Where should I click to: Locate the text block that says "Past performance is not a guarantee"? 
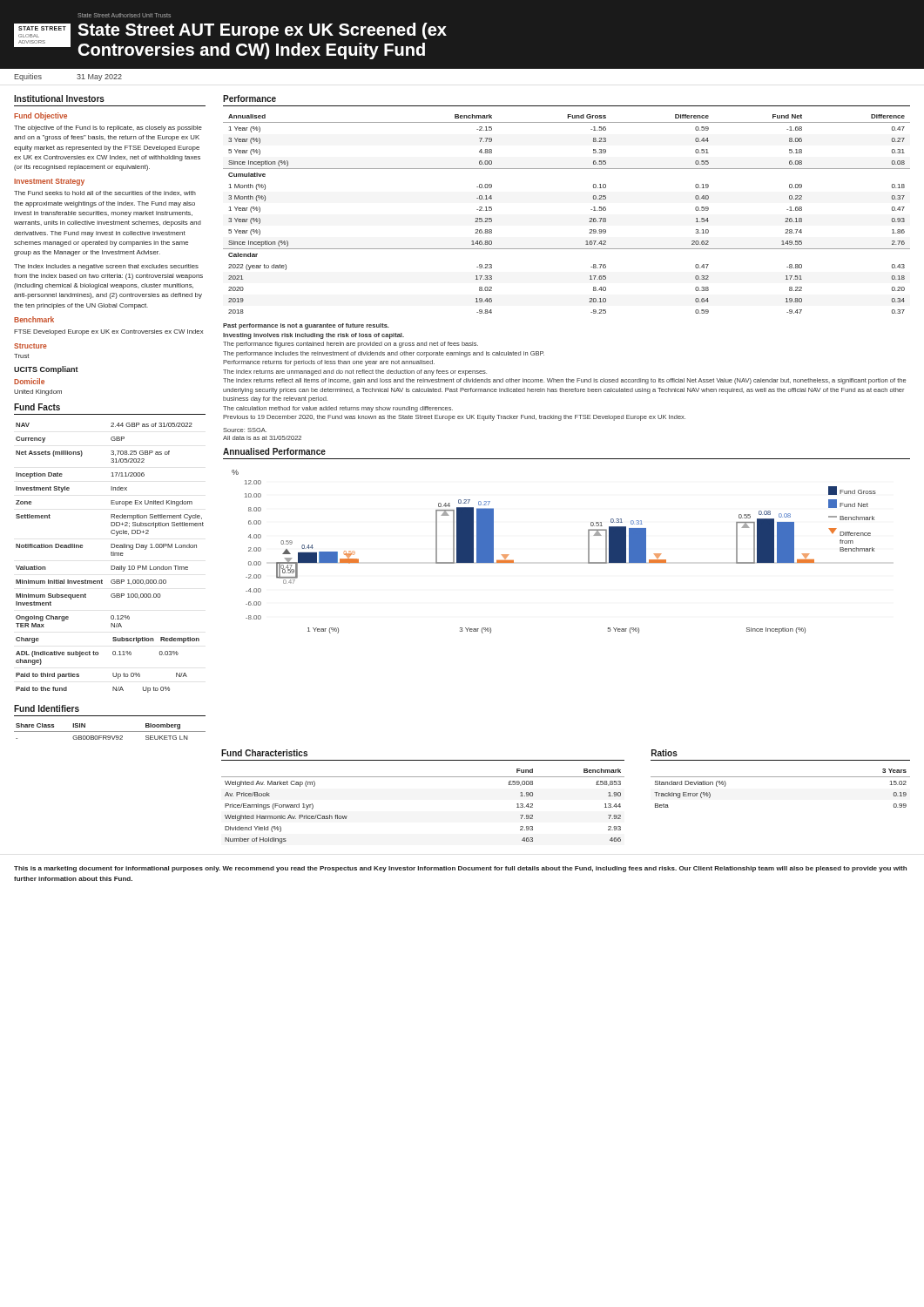tap(565, 371)
